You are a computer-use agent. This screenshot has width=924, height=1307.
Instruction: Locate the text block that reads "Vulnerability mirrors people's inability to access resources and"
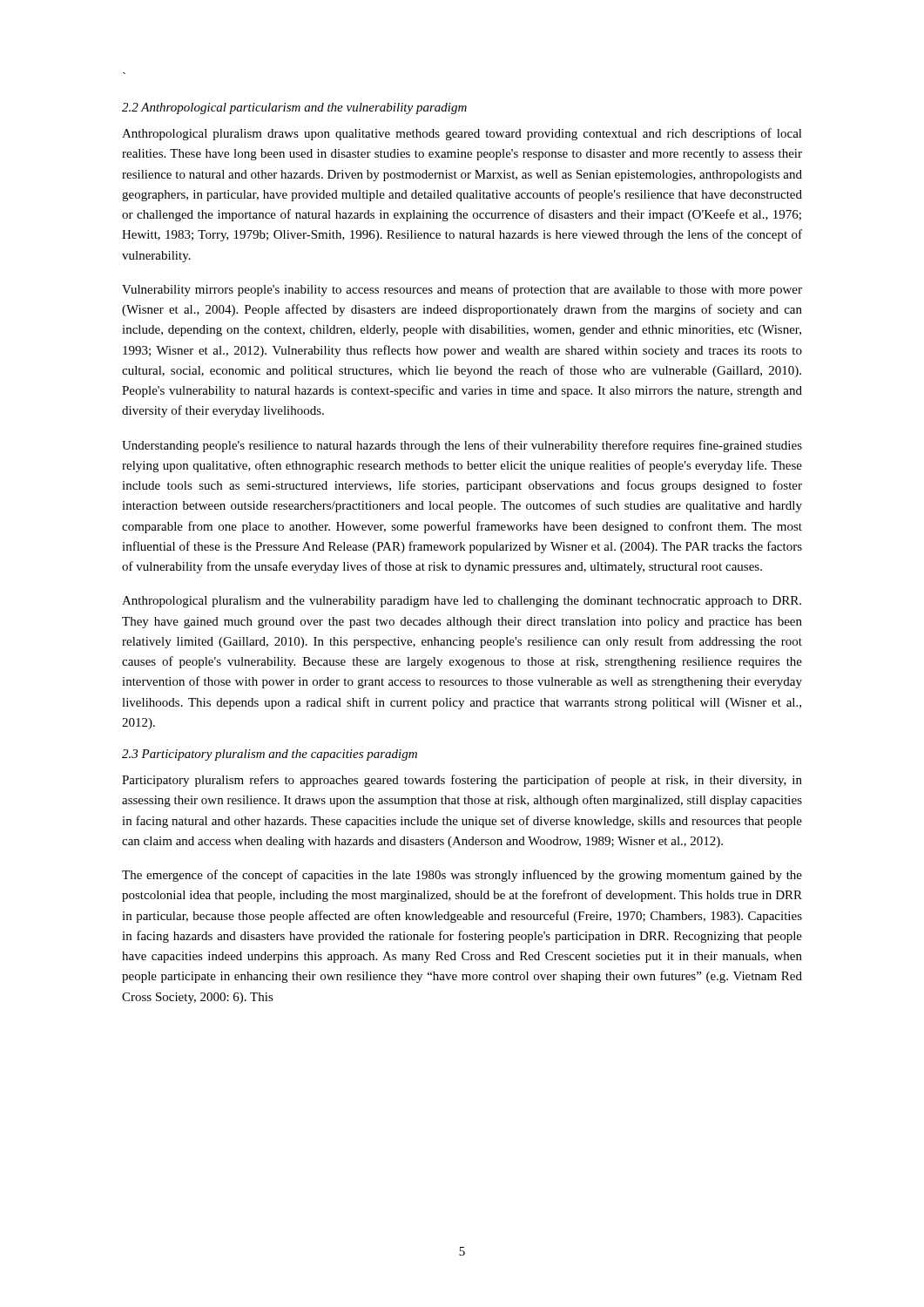click(x=462, y=350)
